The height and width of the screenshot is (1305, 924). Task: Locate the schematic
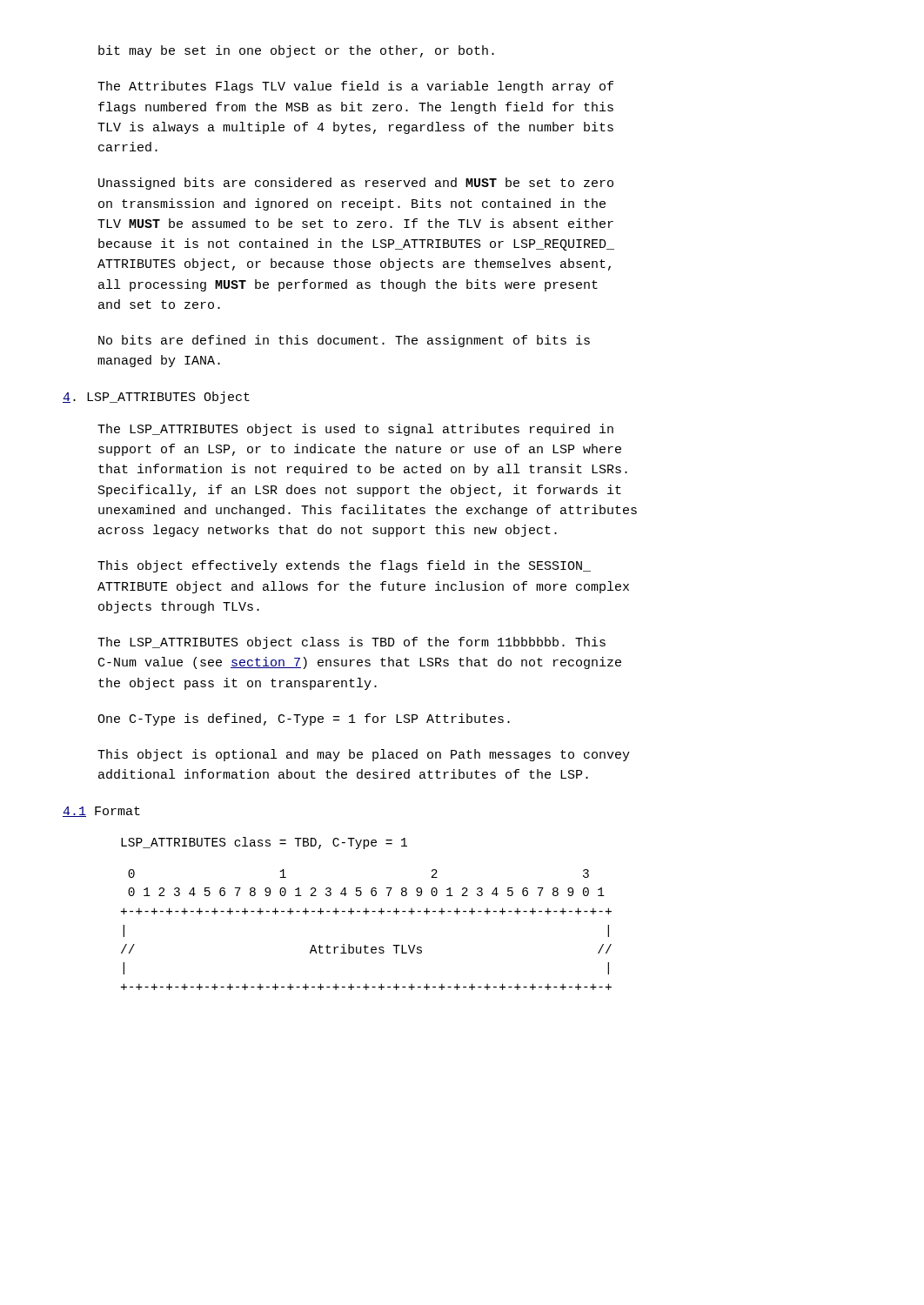coord(462,931)
